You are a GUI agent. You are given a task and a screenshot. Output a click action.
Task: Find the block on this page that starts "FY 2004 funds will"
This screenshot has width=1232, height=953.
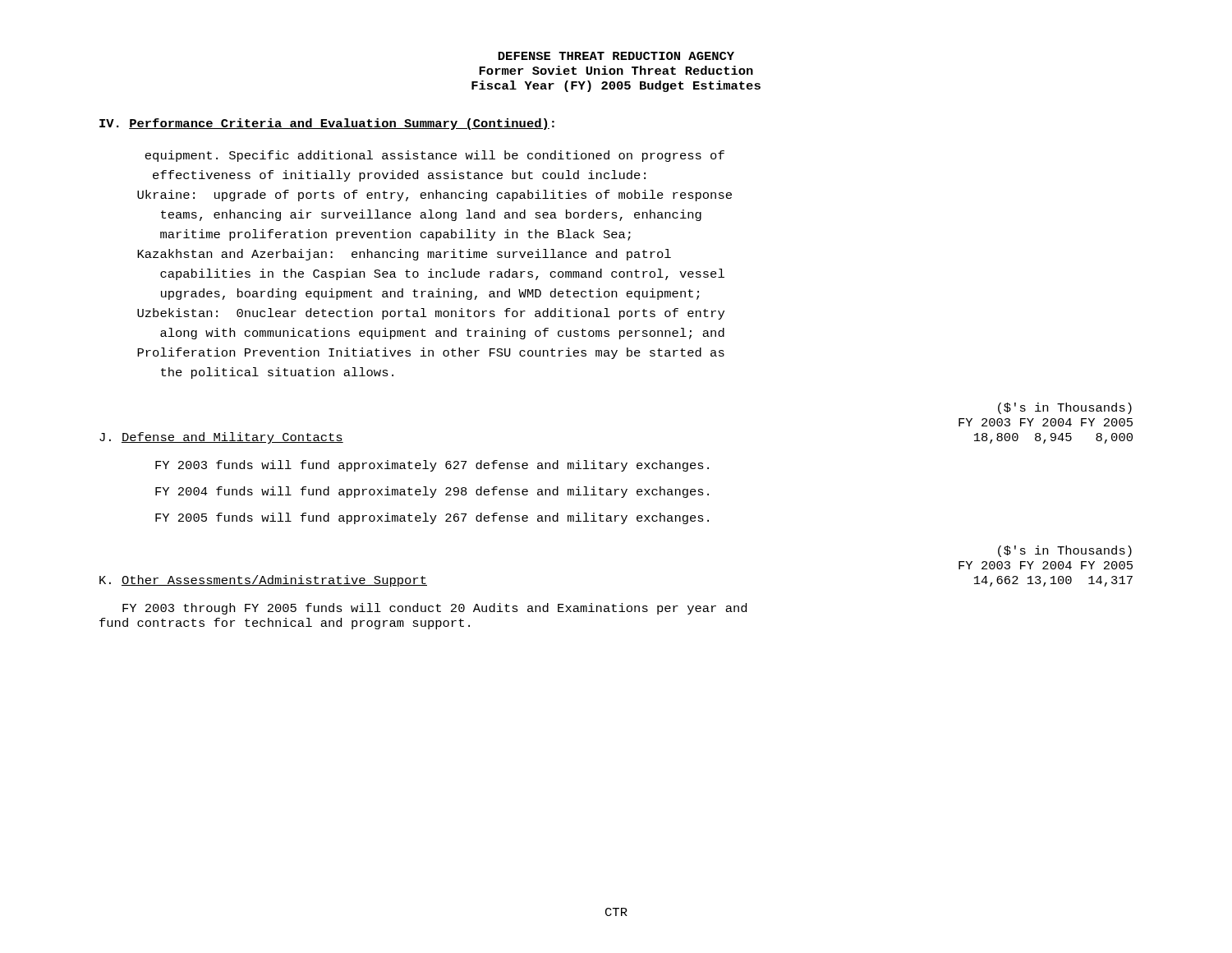[x=422, y=492]
